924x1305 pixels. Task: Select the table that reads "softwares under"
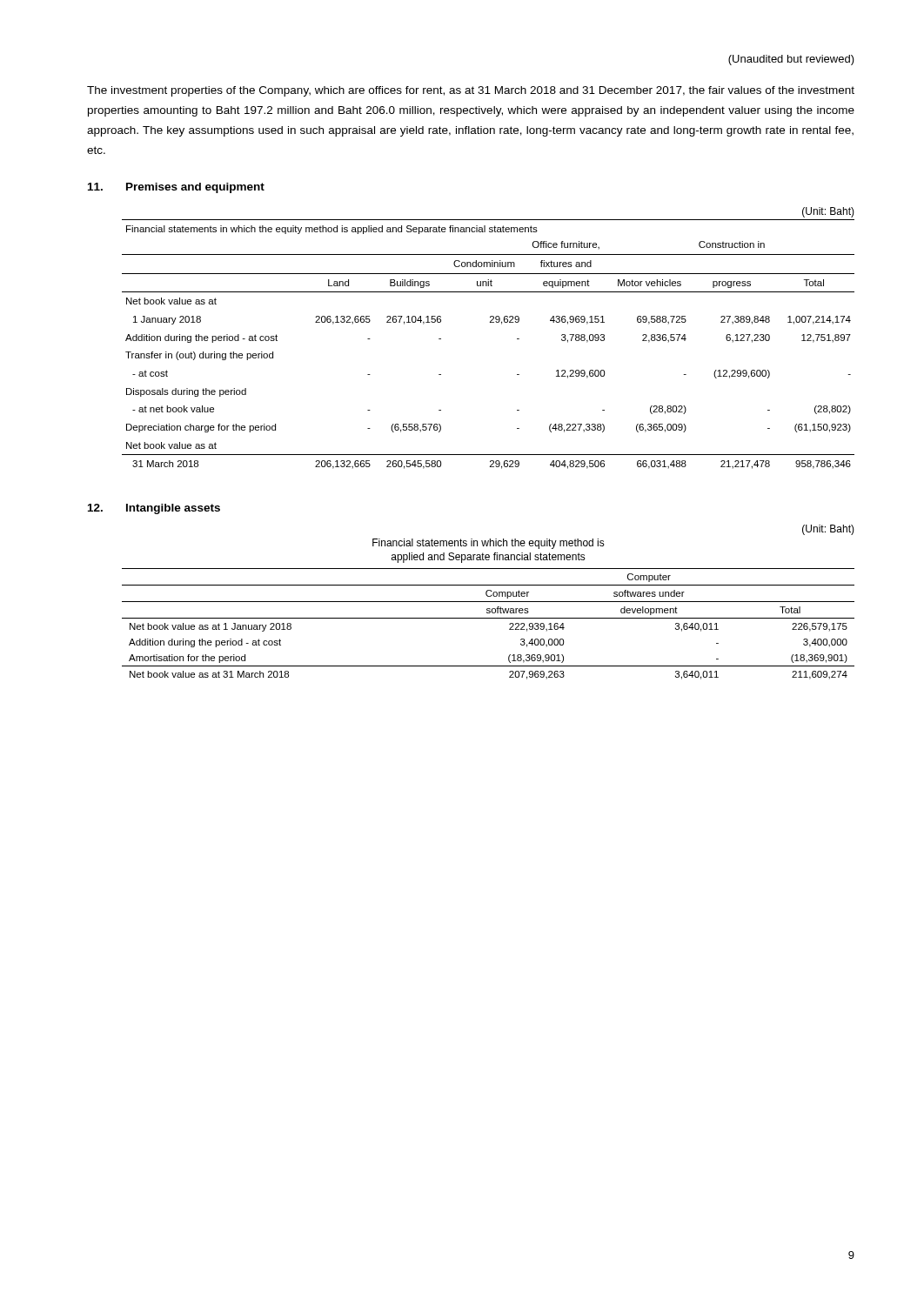pyautogui.click(x=488, y=625)
